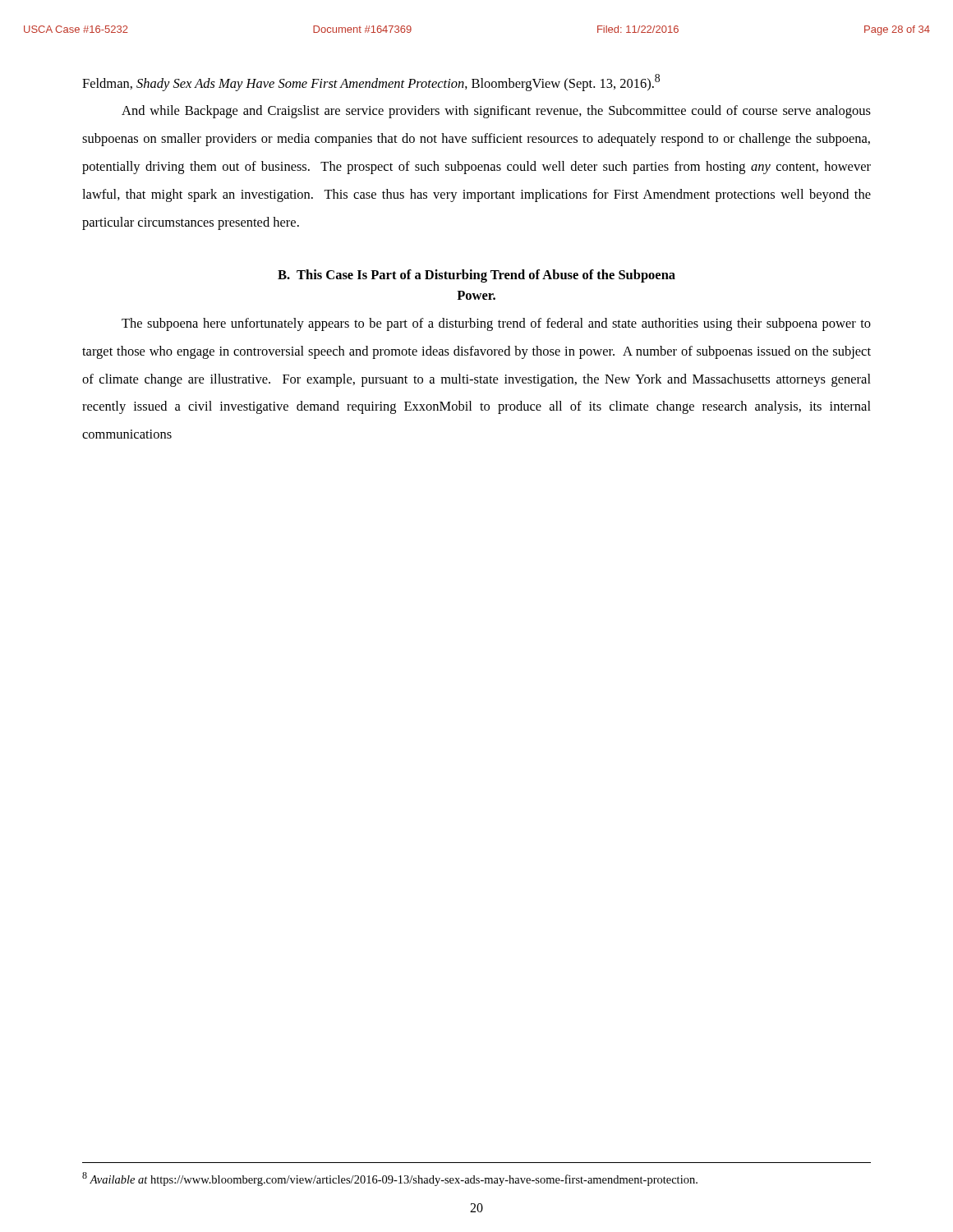Locate the passage starting "The subpoena here unfortunately appears to"

coord(476,379)
